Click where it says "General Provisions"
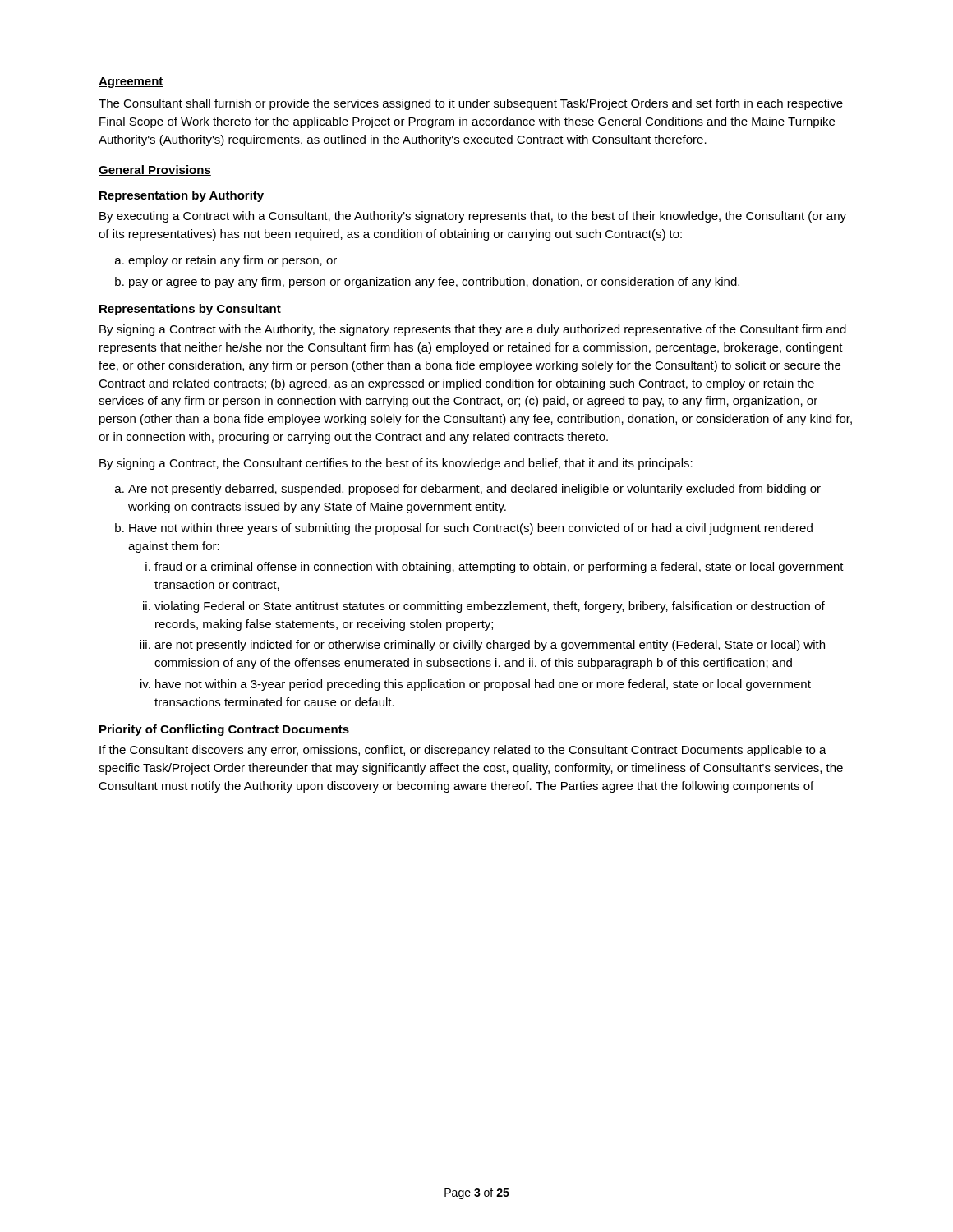 tap(155, 170)
